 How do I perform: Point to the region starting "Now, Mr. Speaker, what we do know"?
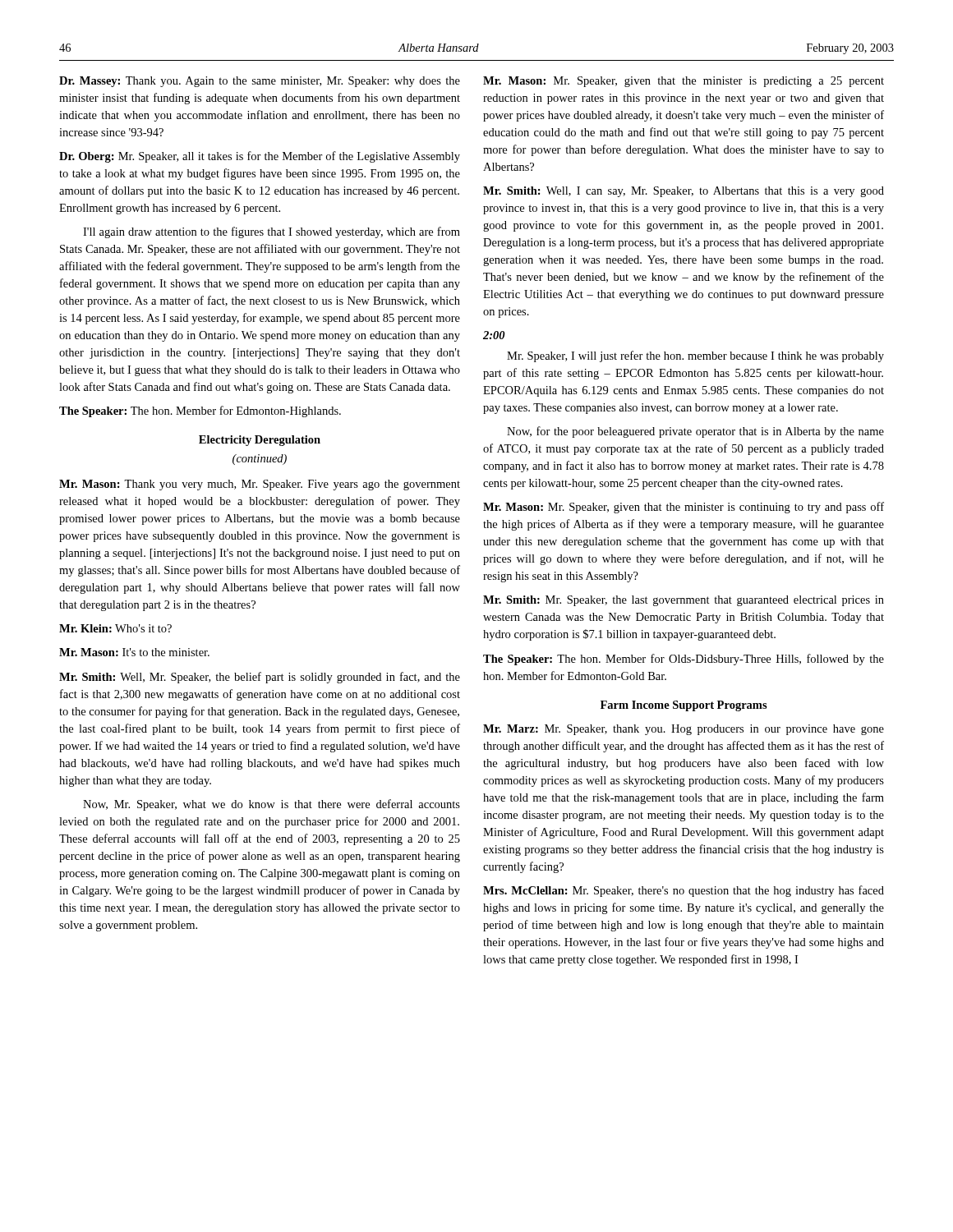tap(260, 864)
